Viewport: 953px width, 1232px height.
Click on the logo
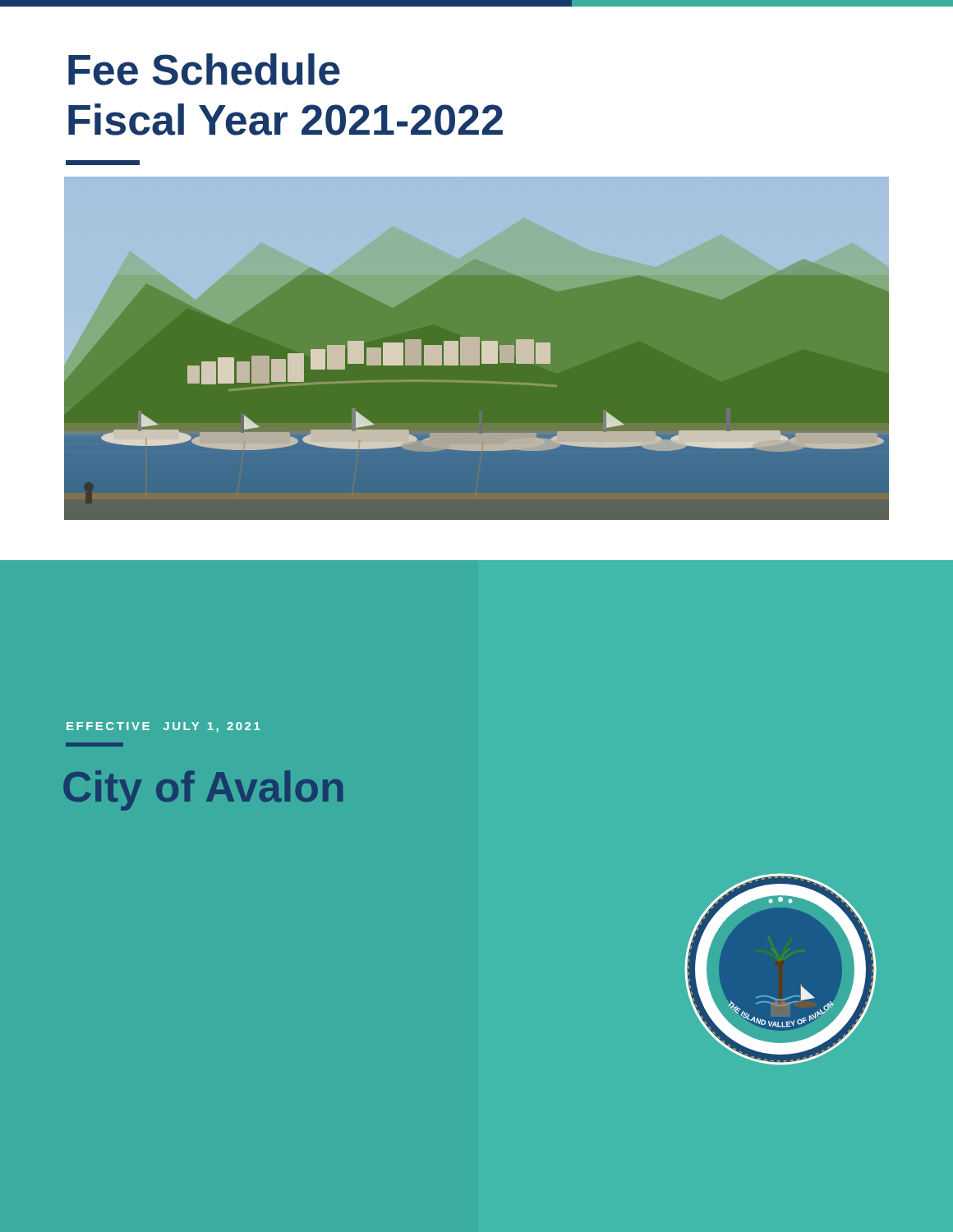click(x=780, y=969)
